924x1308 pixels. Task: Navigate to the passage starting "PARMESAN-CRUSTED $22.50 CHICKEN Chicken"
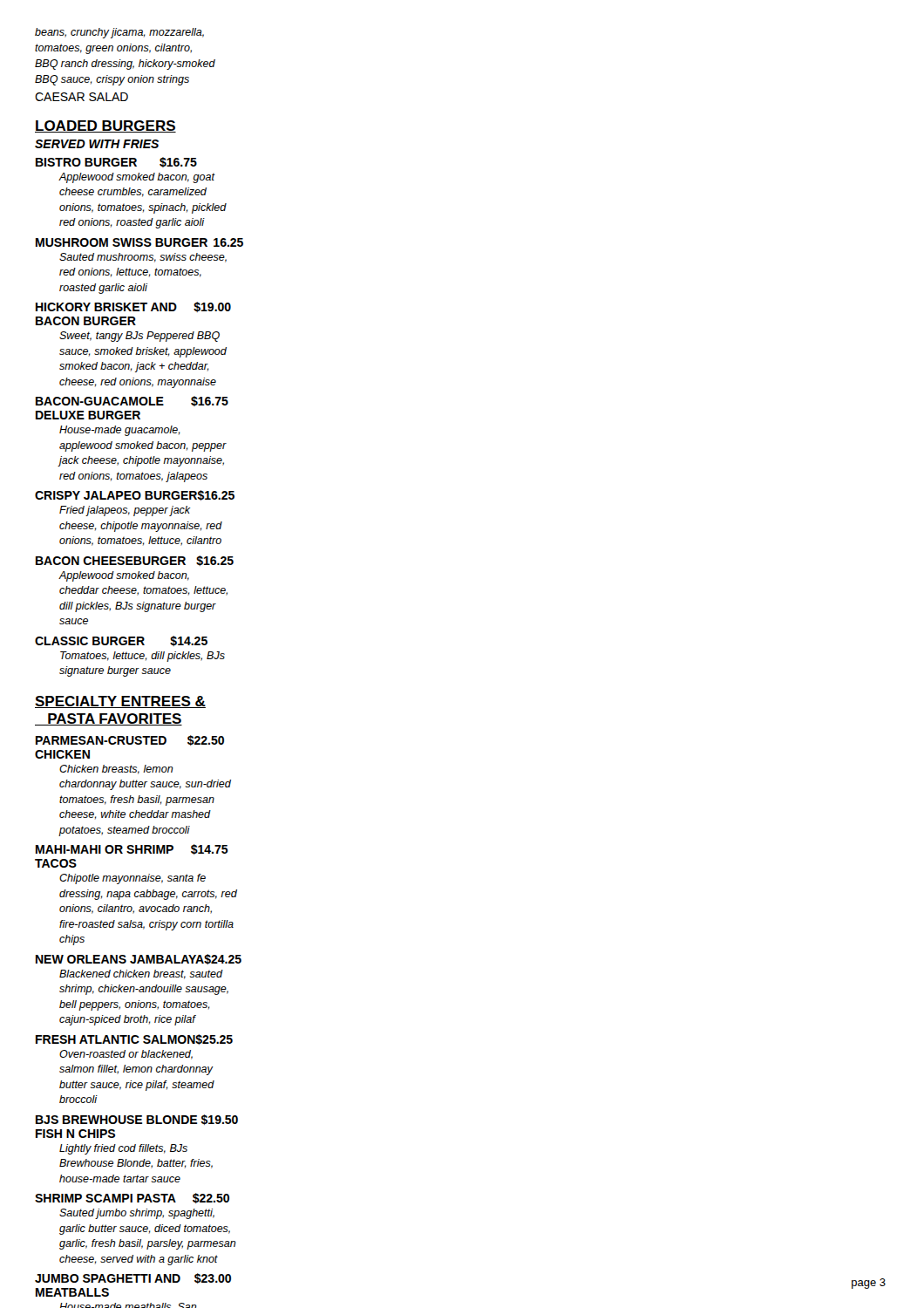130,740
